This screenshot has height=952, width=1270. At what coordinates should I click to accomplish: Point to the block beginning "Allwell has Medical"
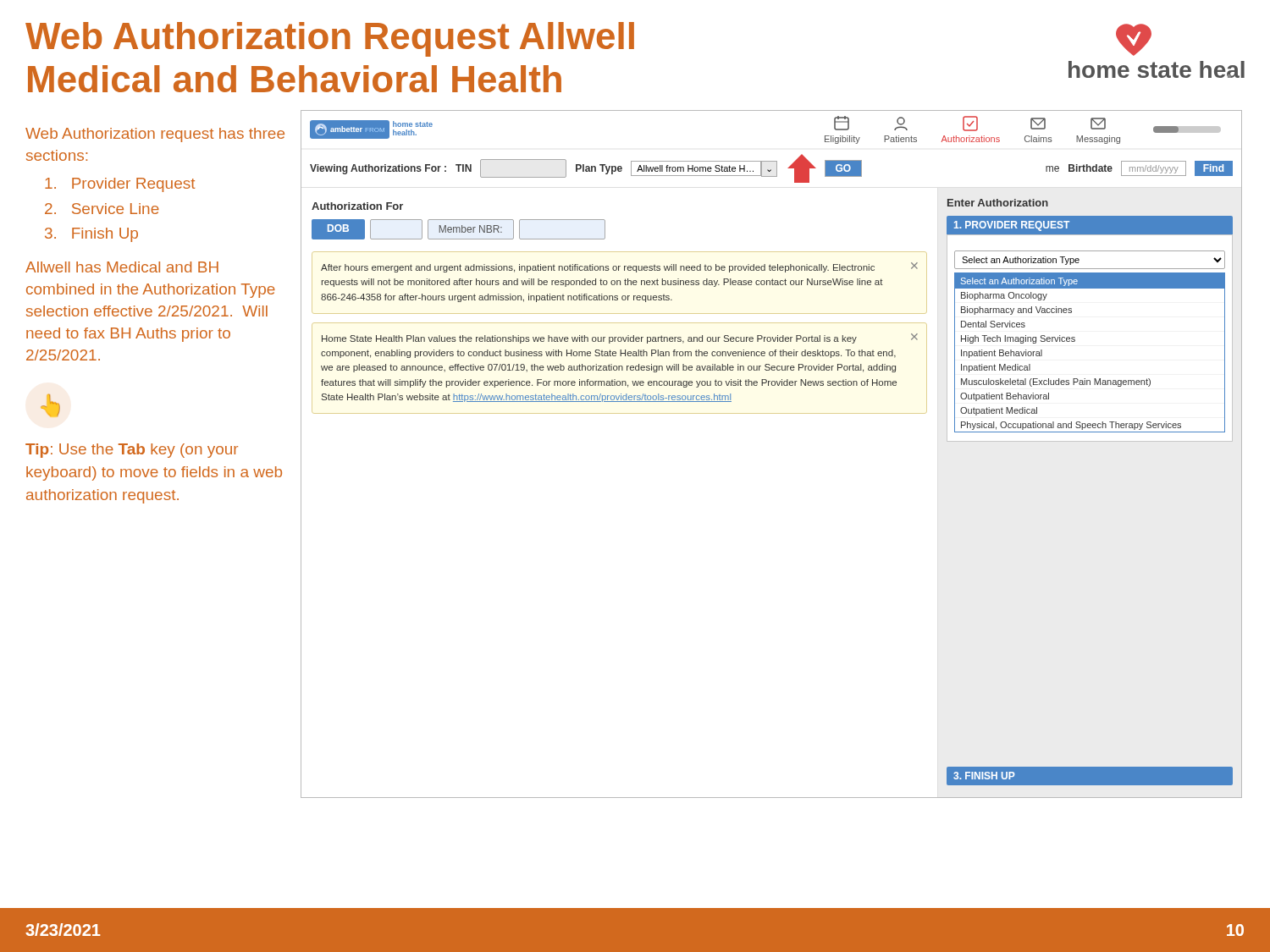click(x=150, y=311)
